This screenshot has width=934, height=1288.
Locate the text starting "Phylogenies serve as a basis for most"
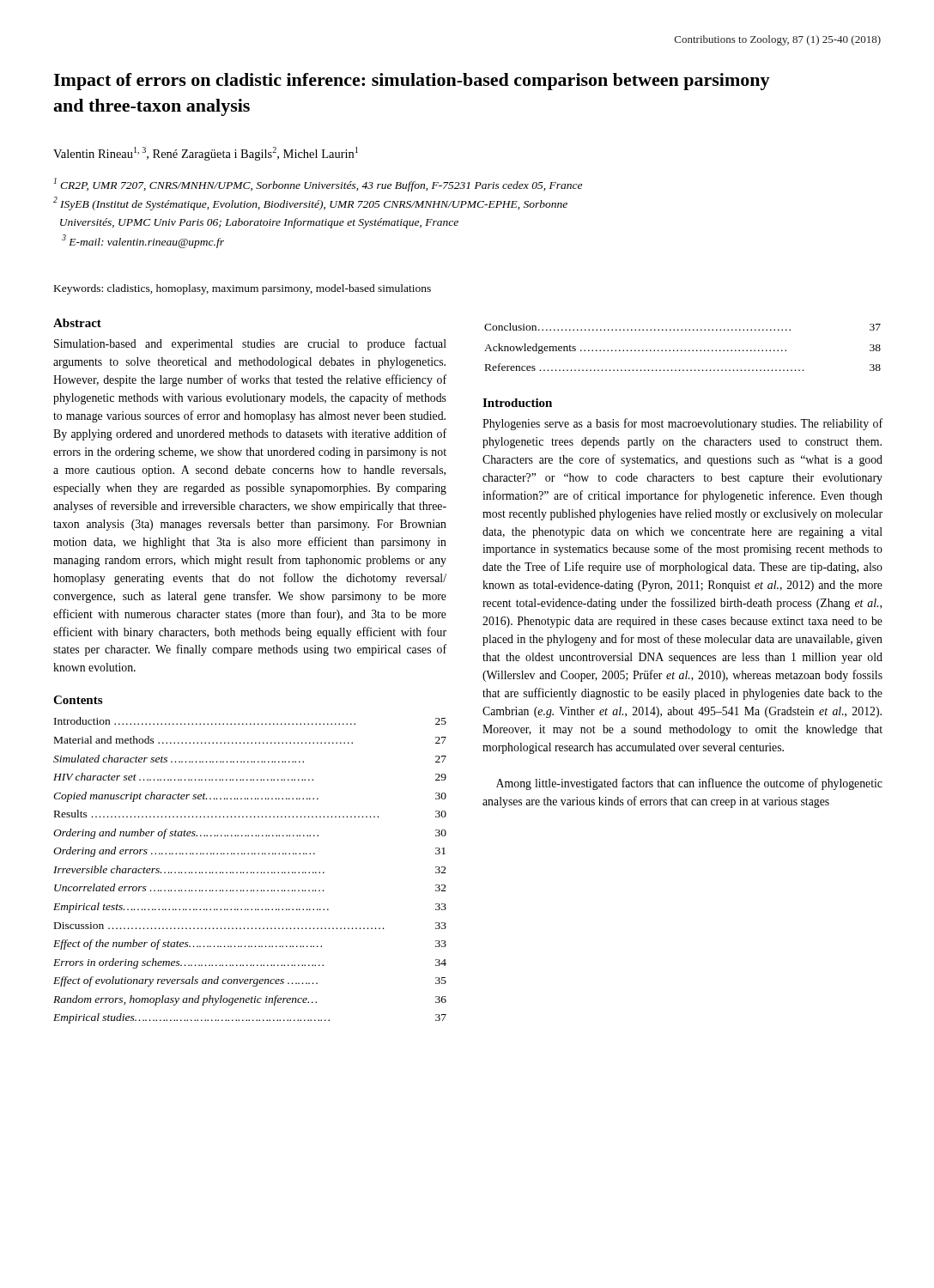pos(682,613)
